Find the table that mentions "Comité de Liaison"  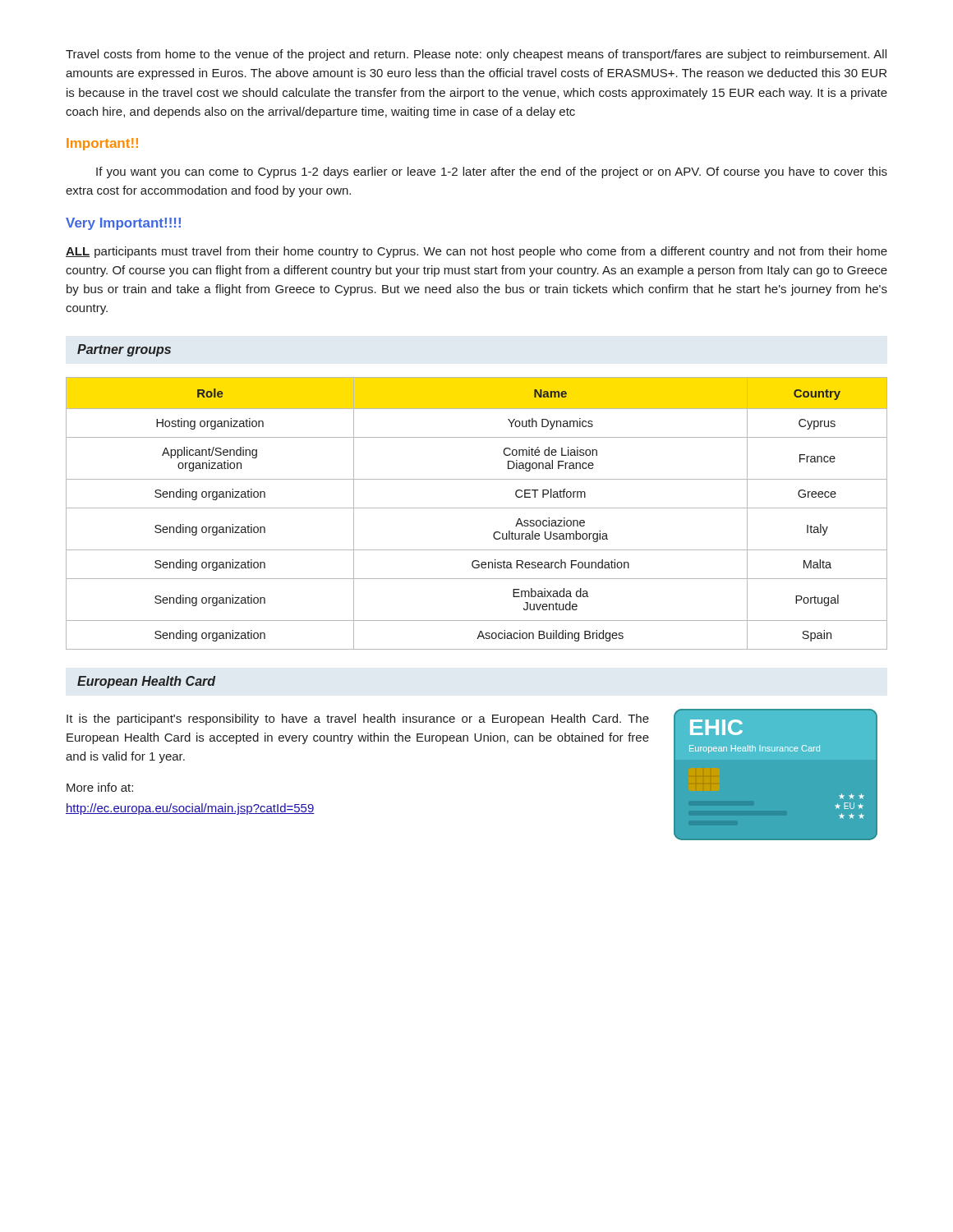pos(476,513)
